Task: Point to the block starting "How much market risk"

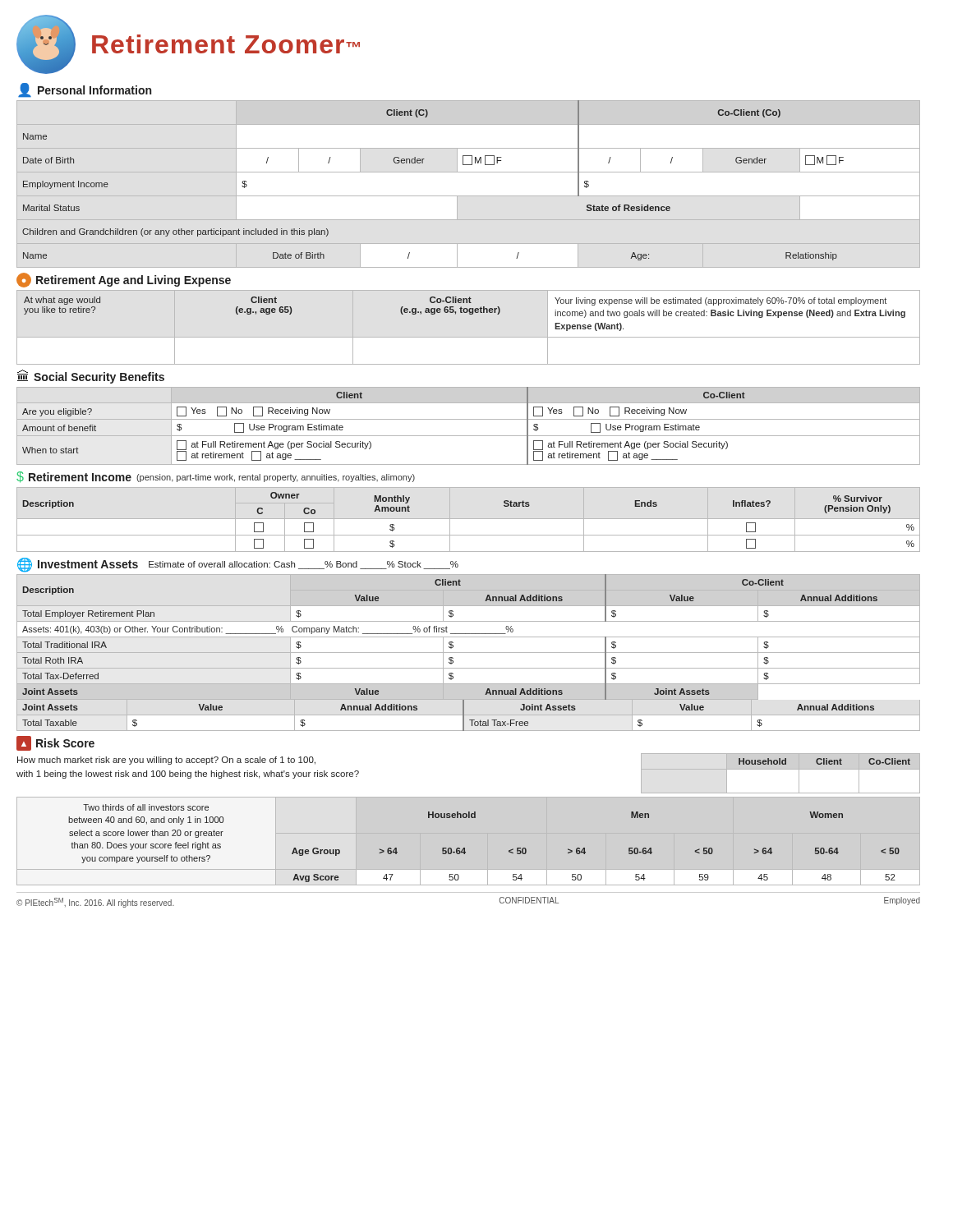Action: [188, 767]
